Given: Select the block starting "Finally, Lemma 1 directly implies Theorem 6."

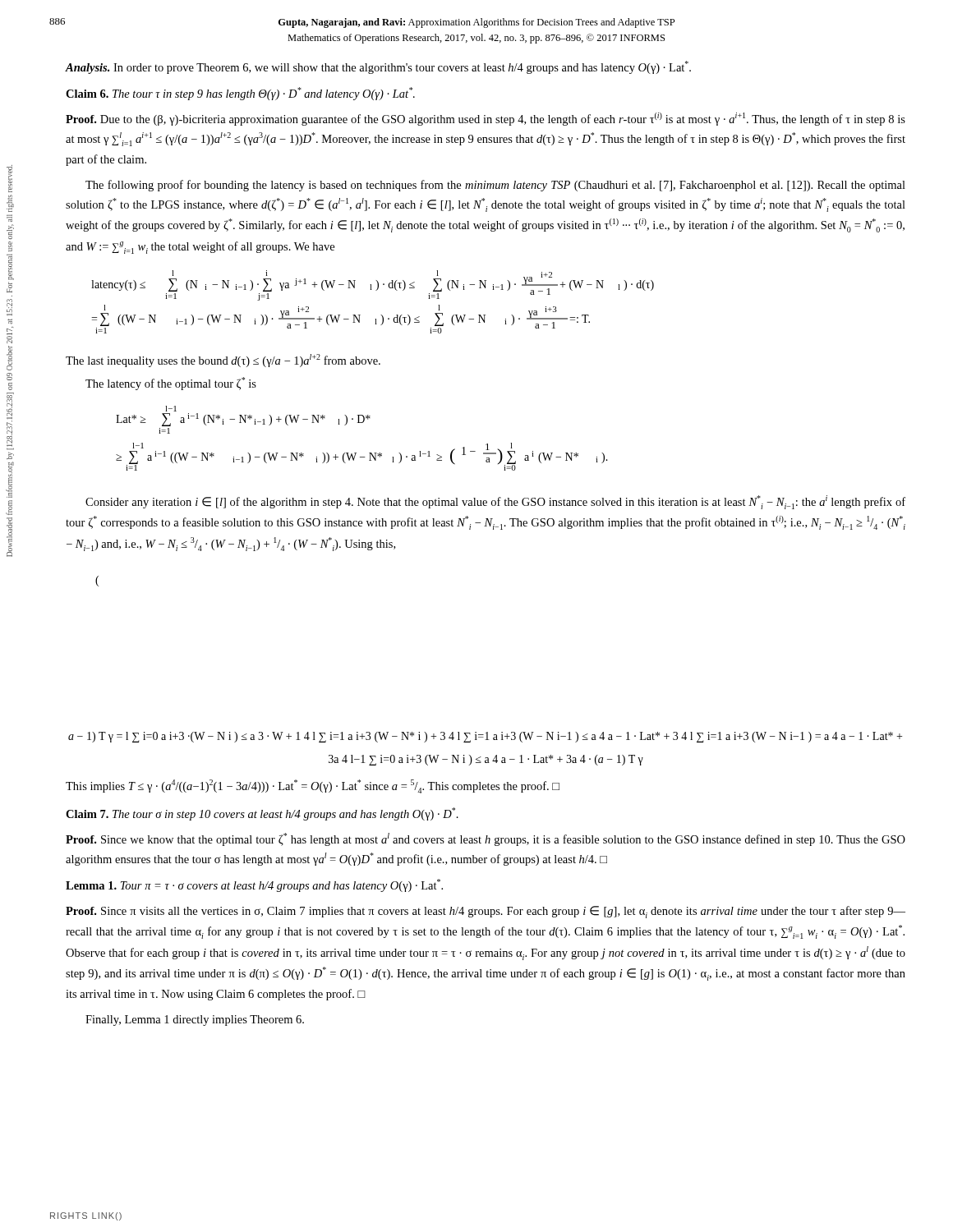Looking at the screenshot, I should [x=195, y=1019].
